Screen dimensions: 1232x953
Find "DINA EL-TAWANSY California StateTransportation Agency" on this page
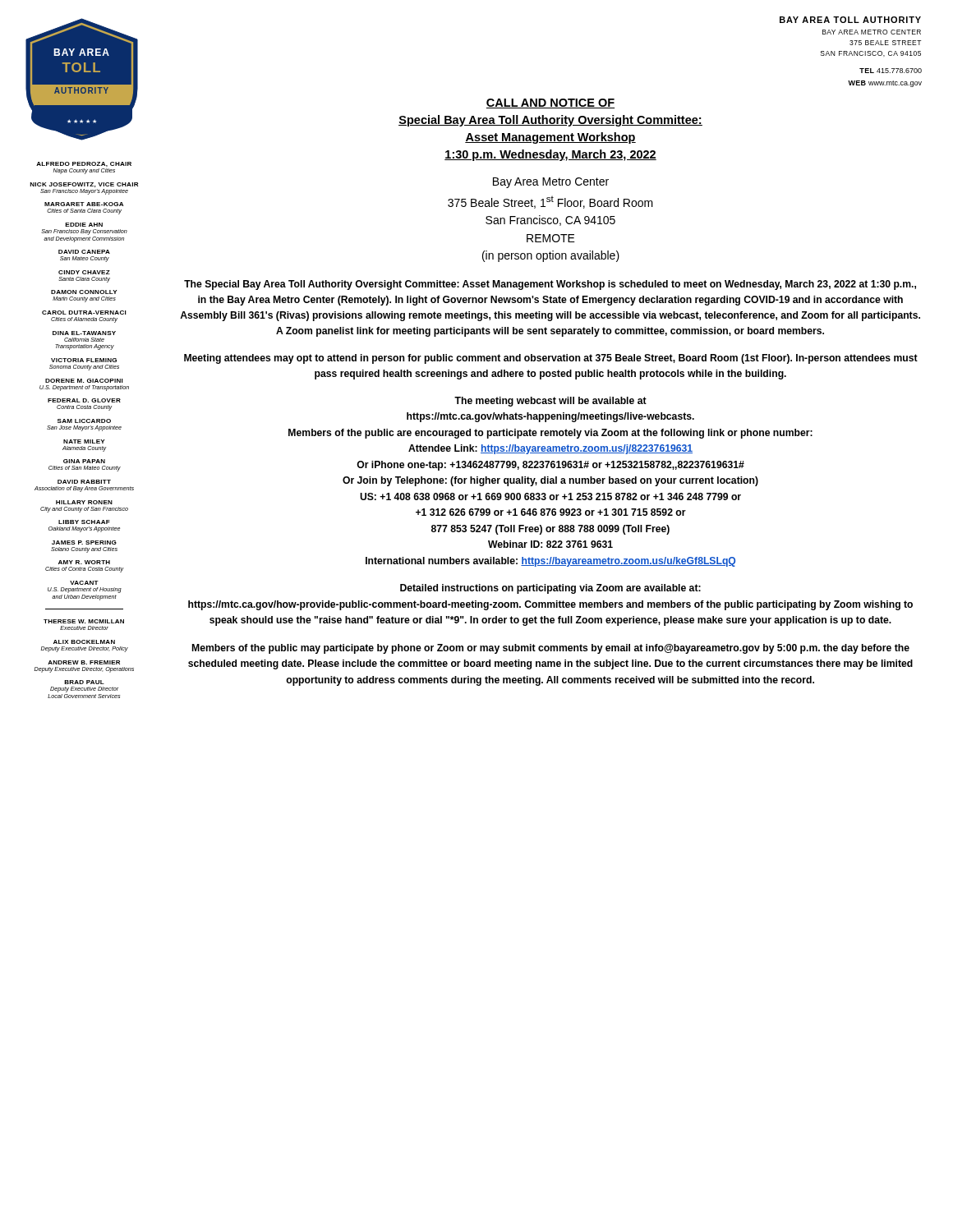(84, 340)
